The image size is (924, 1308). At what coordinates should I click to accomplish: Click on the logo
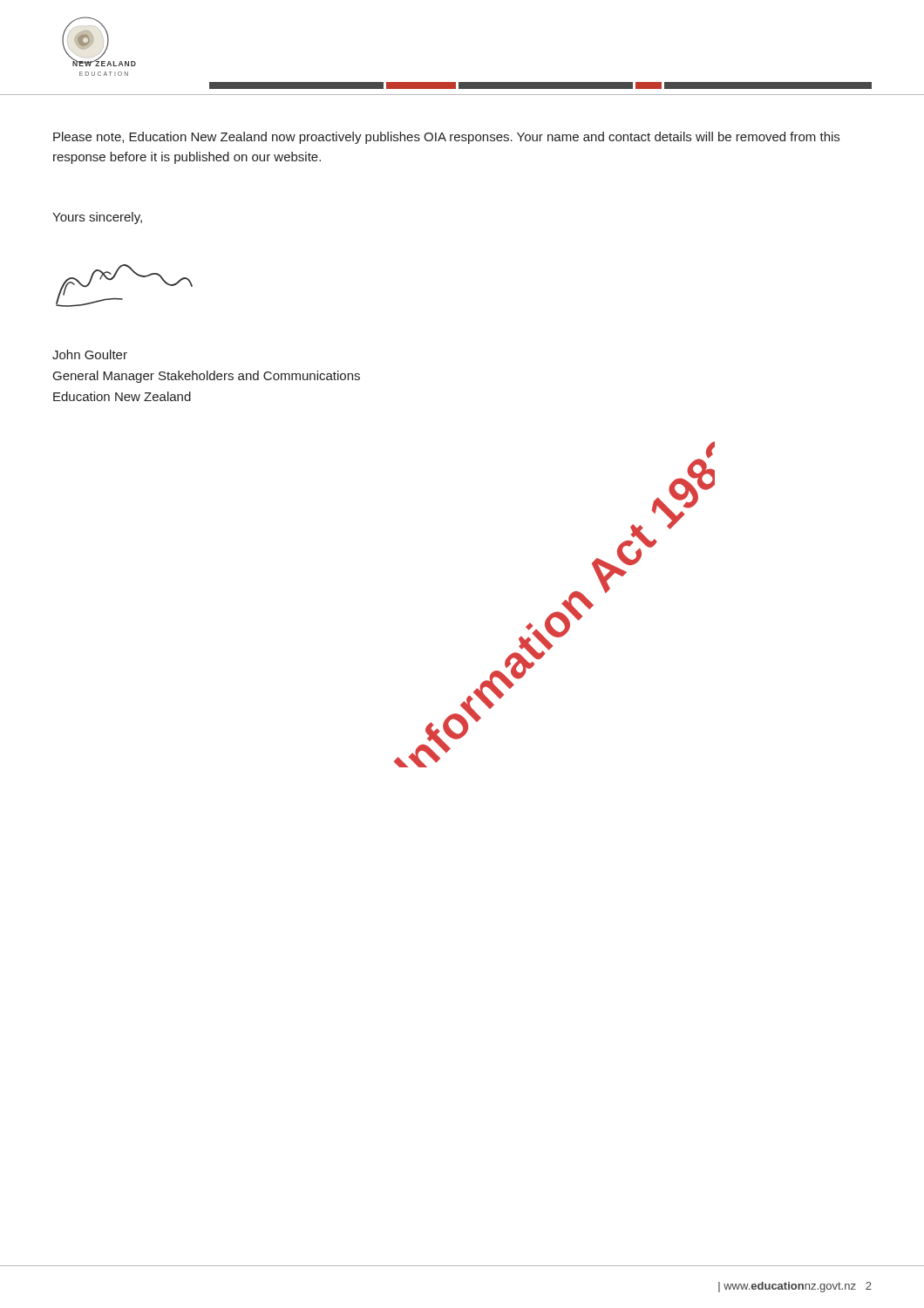pyautogui.click(x=105, y=51)
